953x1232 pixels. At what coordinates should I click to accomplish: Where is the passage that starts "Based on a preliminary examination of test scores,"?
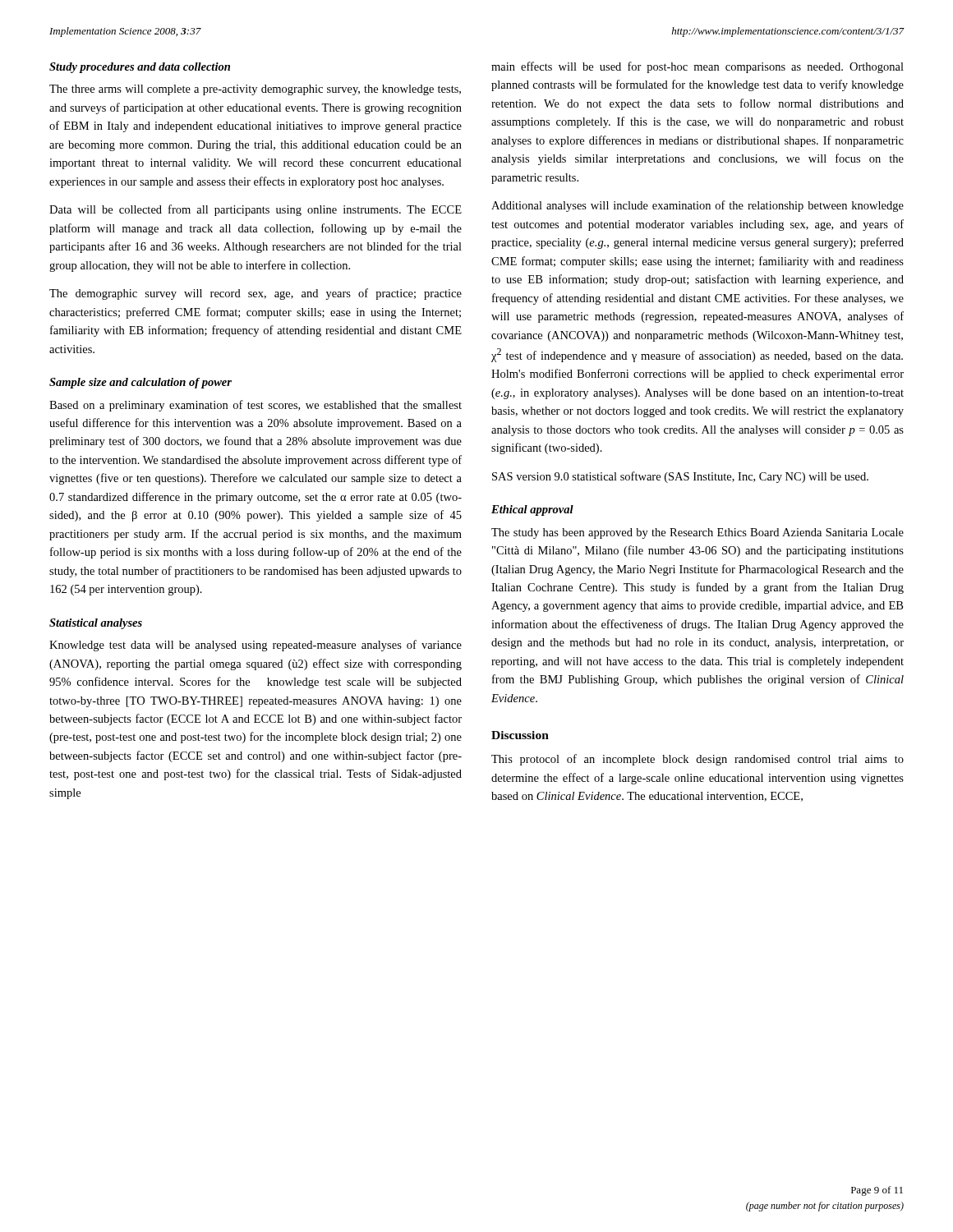click(255, 497)
